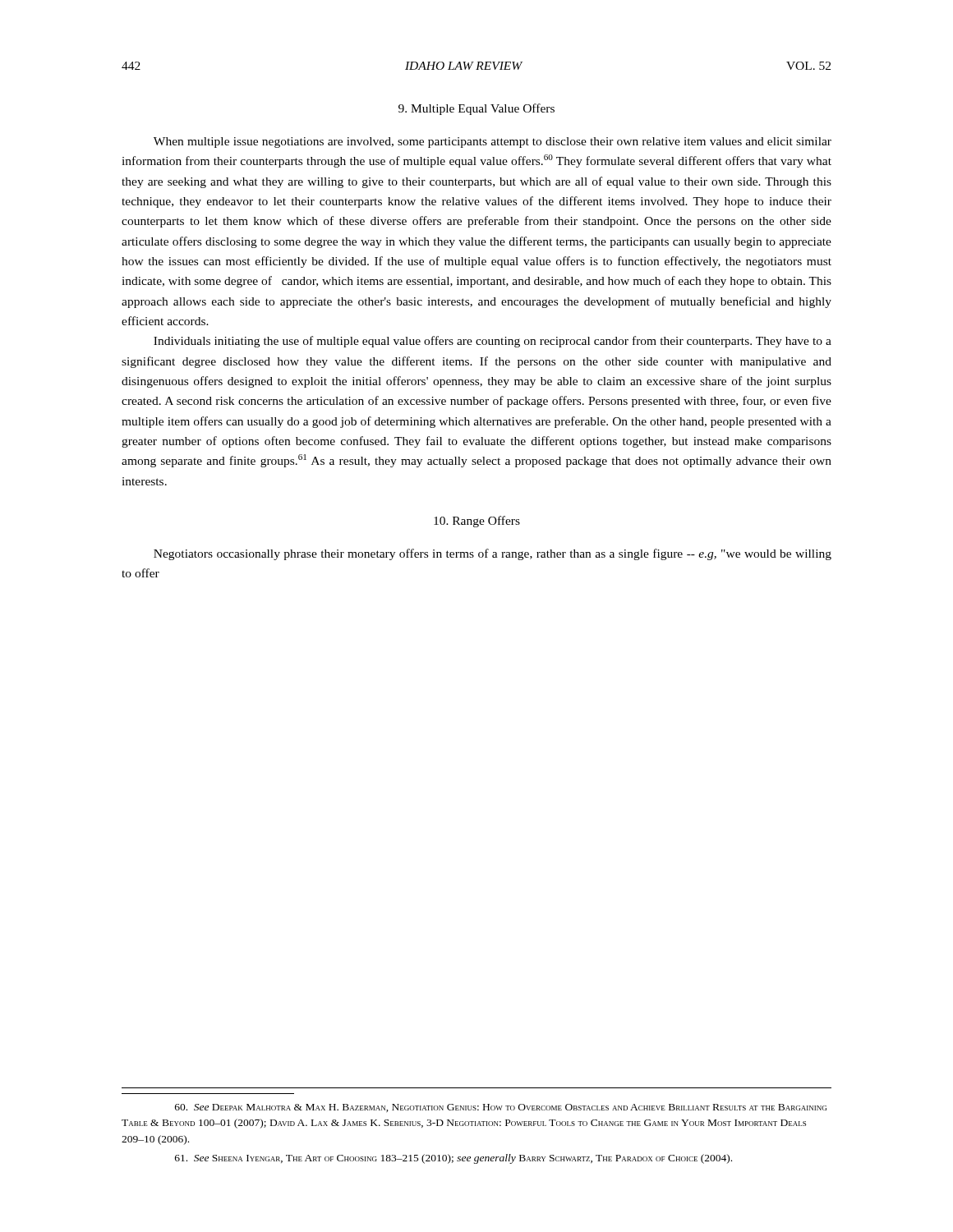Navigate to the element starting "When multiple issue"
The height and width of the screenshot is (1232, 953).
tap(476, 231)
